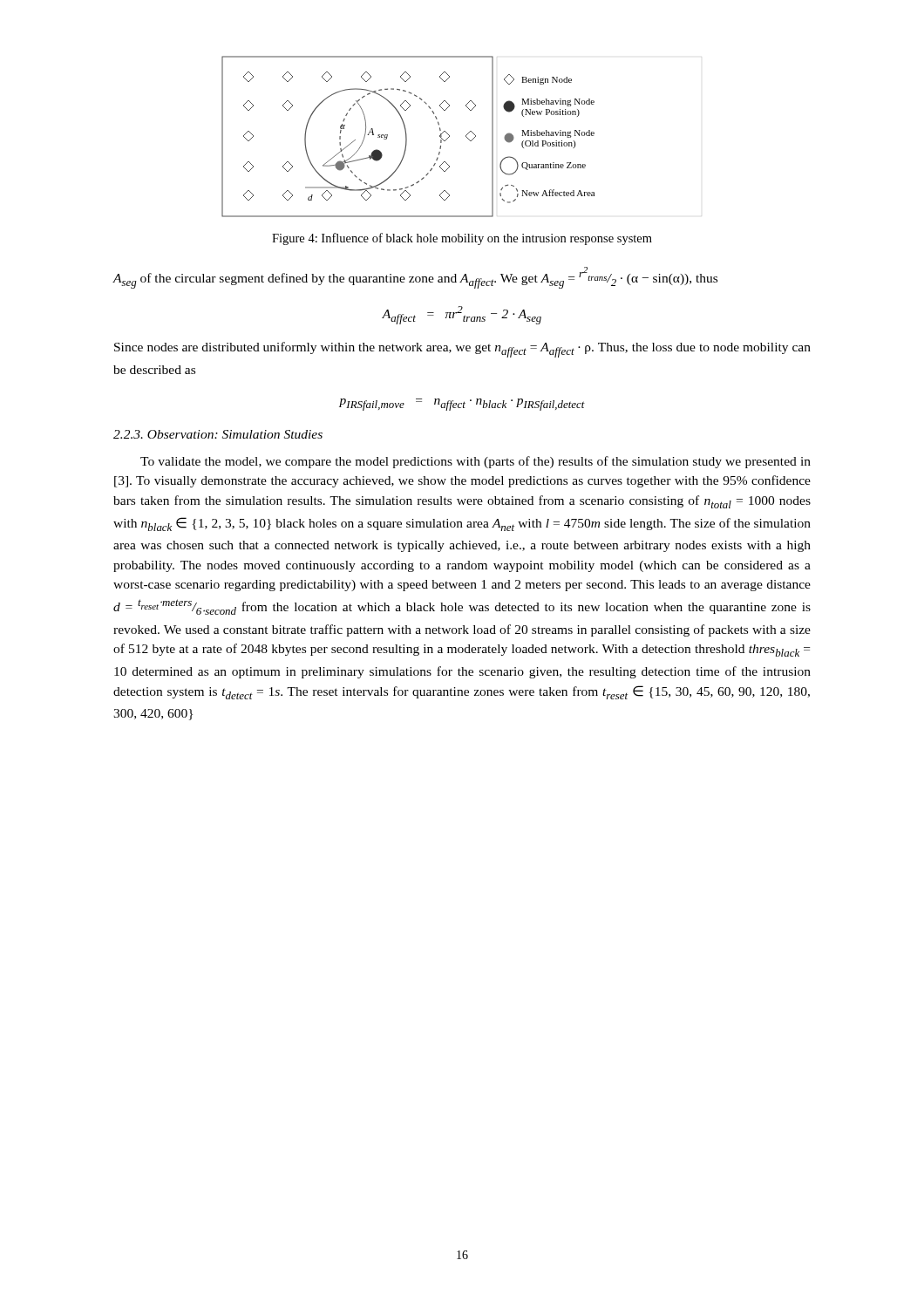Click on the text block that reads "Aseg of the circular segment defined by the"
Viewport: 924px width, 1308px height.
tap(416, 277)
